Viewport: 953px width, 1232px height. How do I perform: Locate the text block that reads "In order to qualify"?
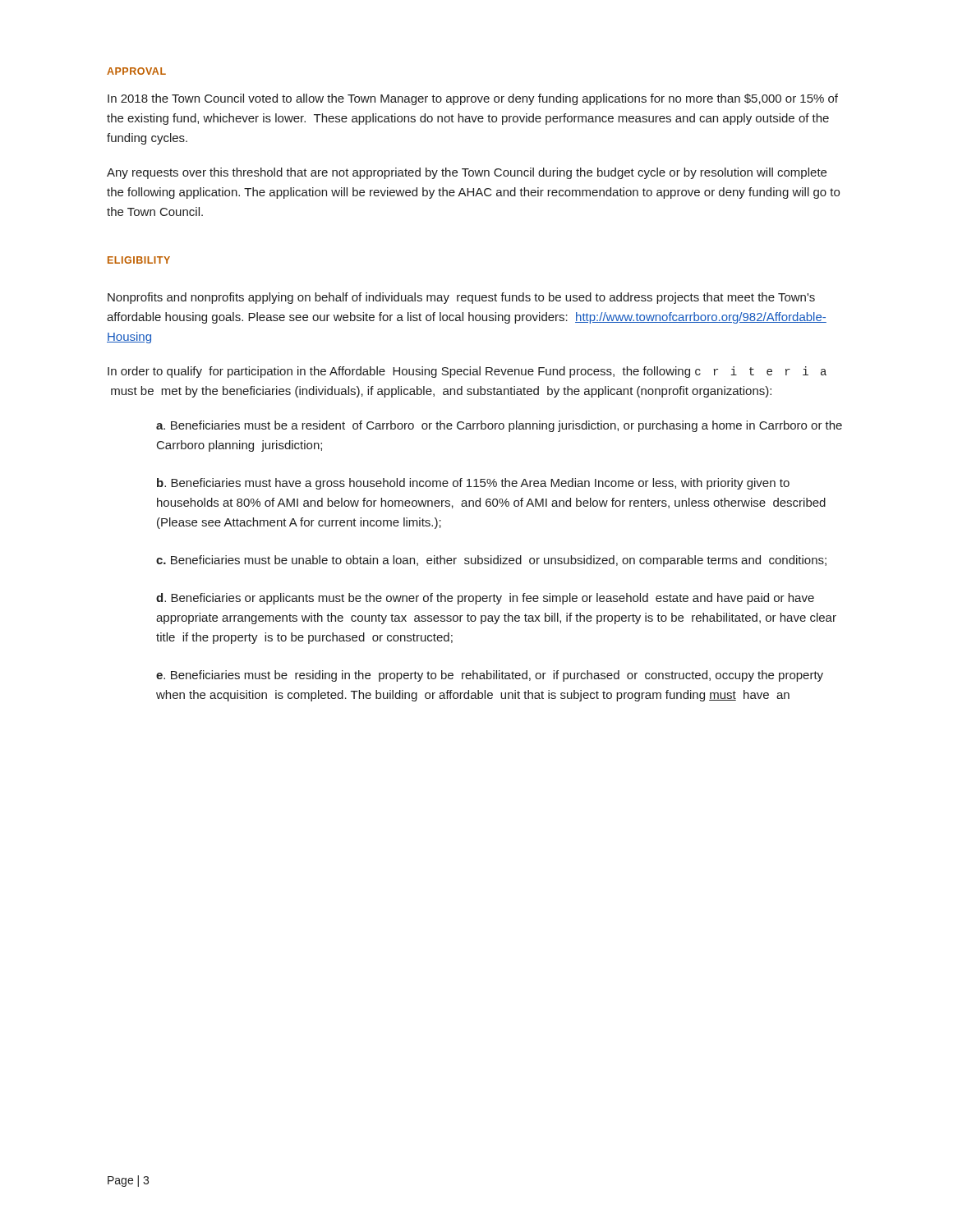click(x=468, y=381)
